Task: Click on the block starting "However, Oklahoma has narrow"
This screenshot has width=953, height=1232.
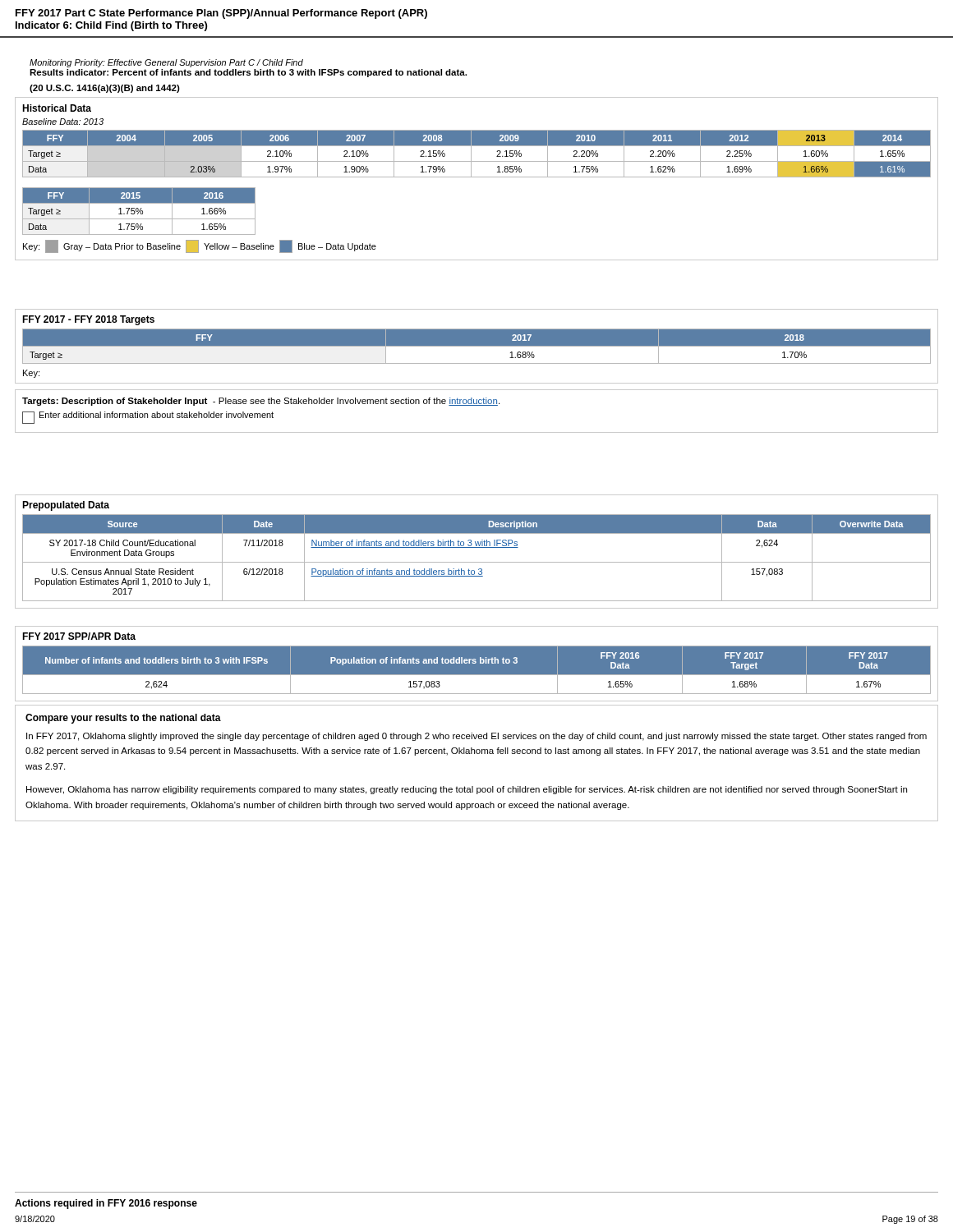Action: [x=467, y=797]
